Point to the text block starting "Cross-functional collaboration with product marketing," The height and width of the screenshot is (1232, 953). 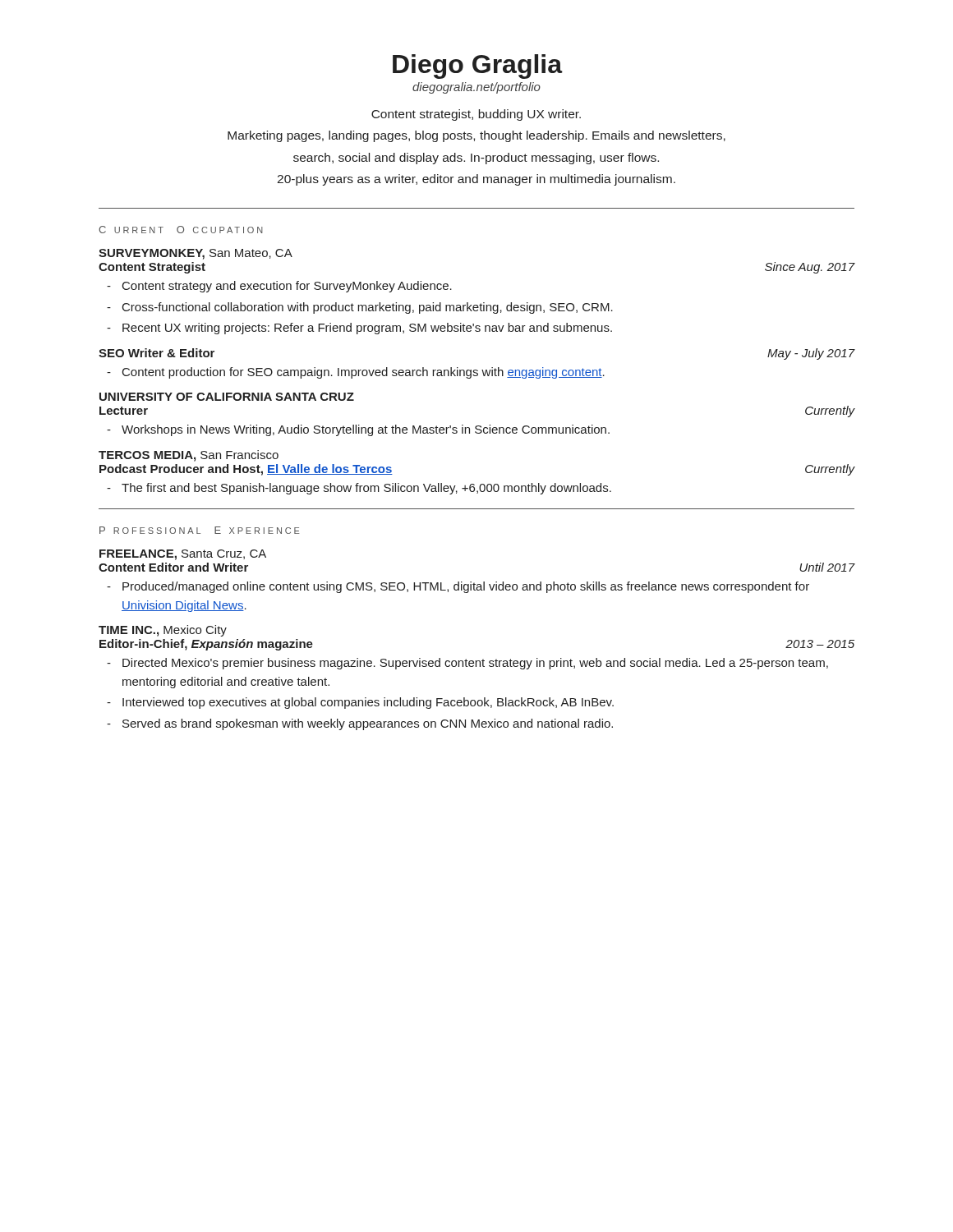367,307
